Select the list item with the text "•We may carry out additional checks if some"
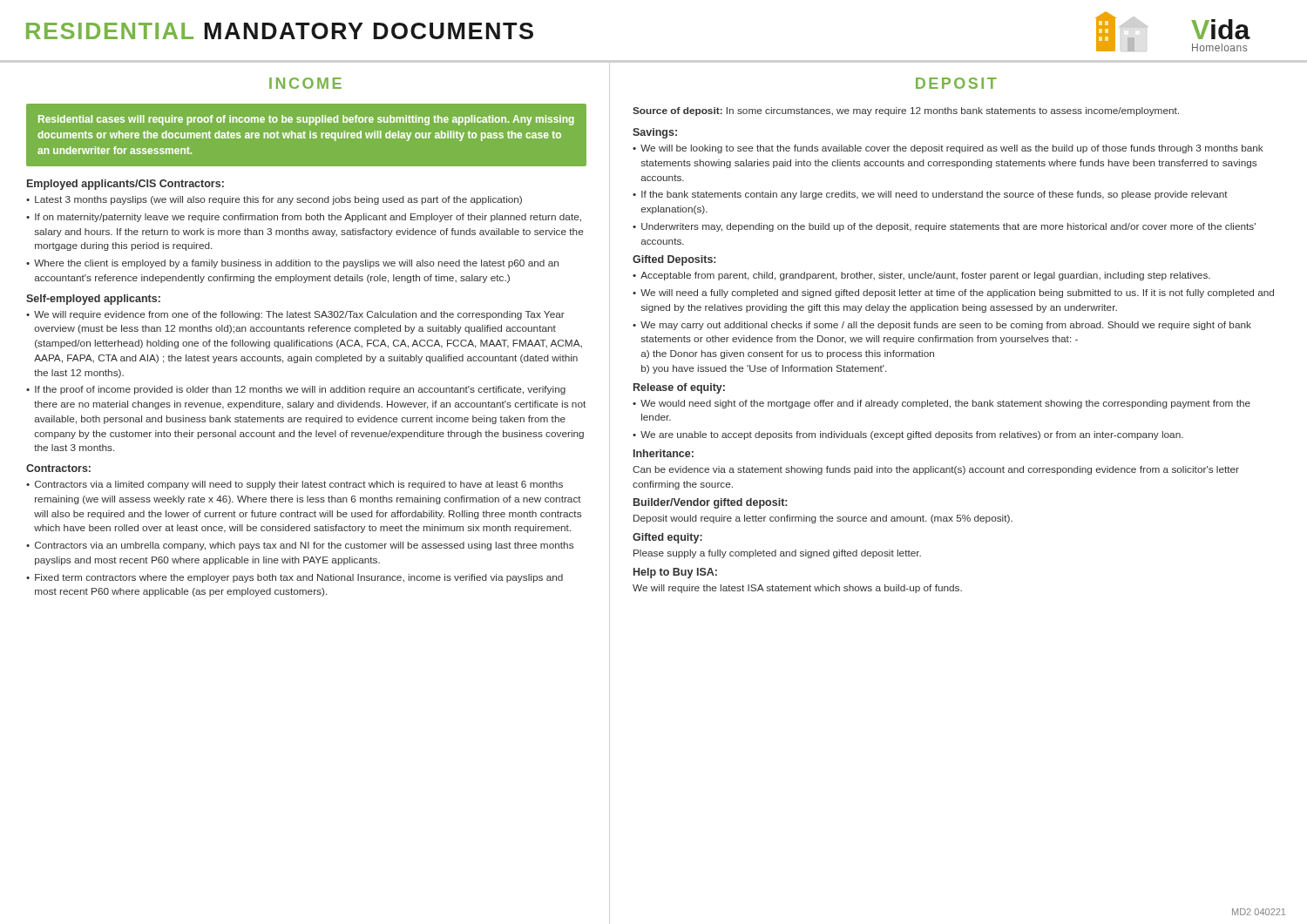 point(957,347)
